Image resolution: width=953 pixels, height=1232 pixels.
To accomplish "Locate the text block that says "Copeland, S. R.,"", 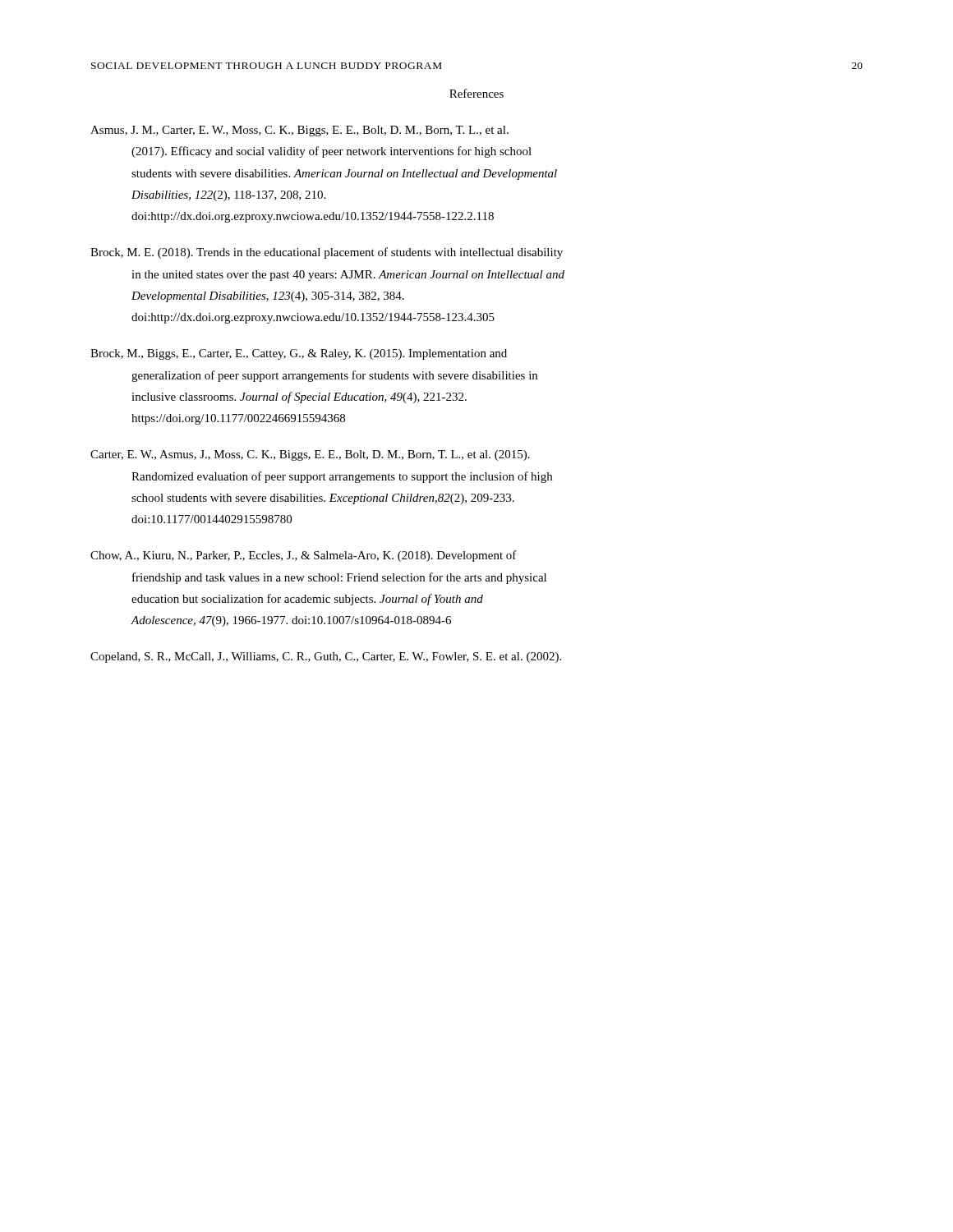I will pos(476,657).
